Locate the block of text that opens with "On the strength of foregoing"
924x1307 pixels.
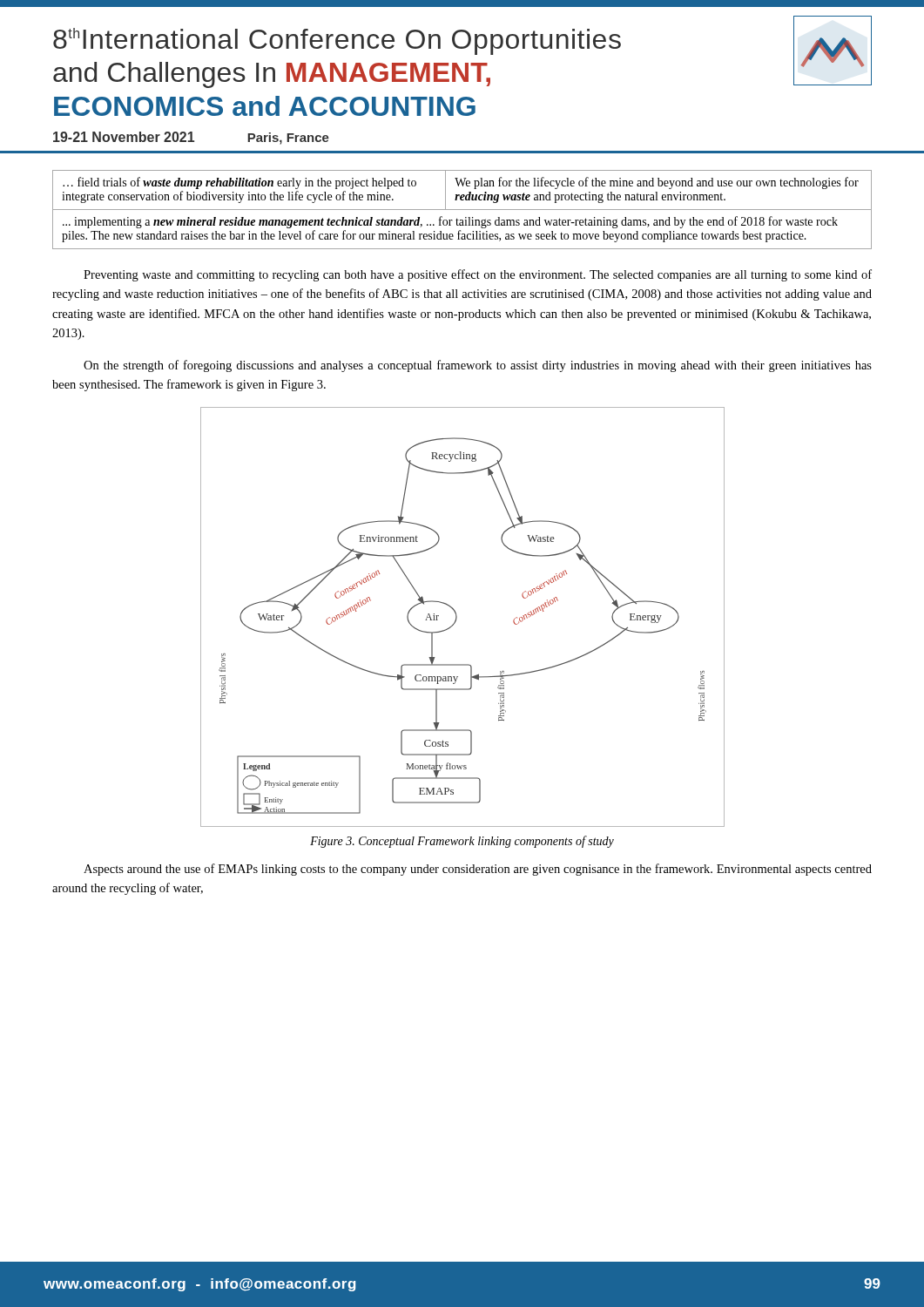click(462, 375)
